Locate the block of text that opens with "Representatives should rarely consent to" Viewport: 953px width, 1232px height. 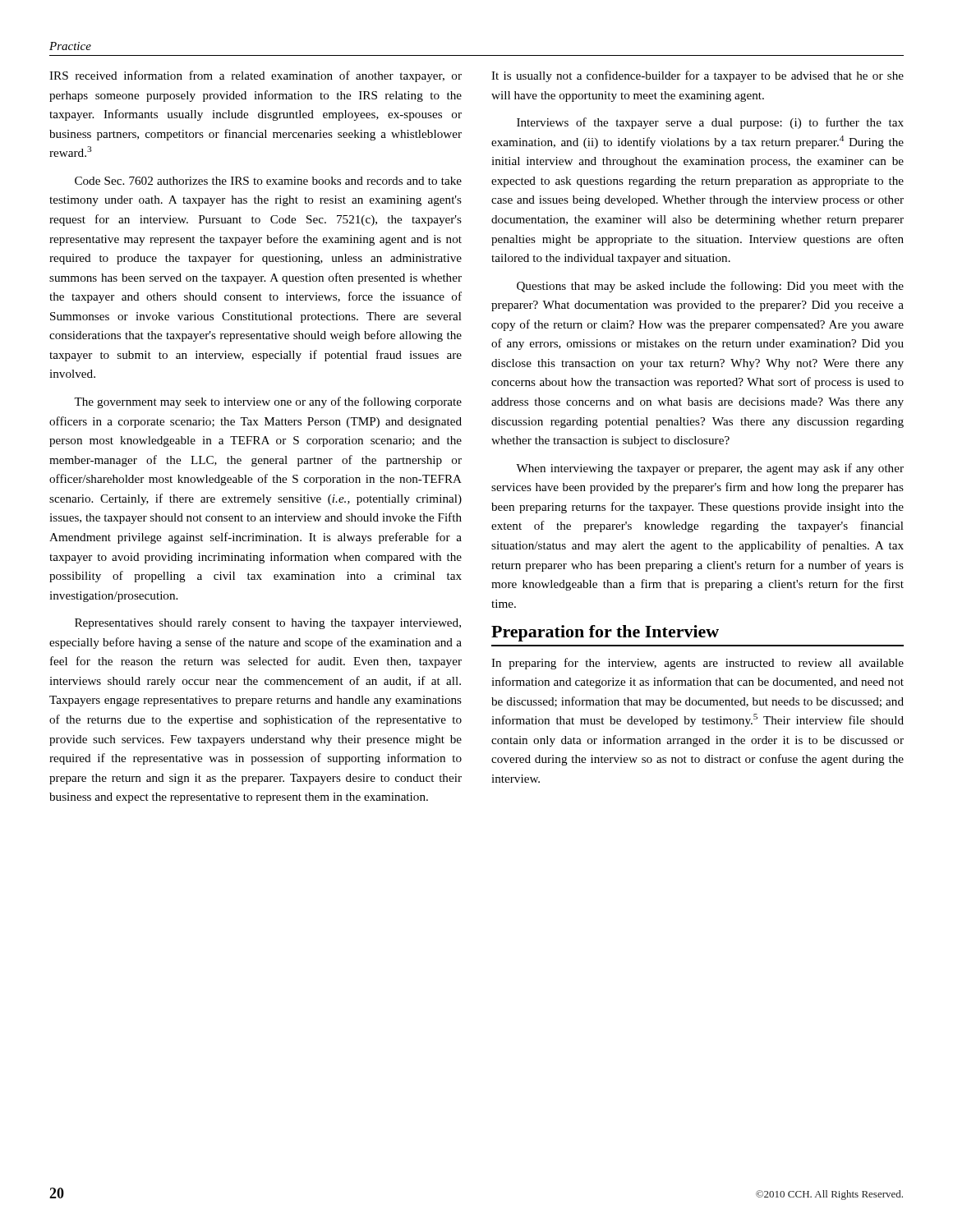click(255, 709)
